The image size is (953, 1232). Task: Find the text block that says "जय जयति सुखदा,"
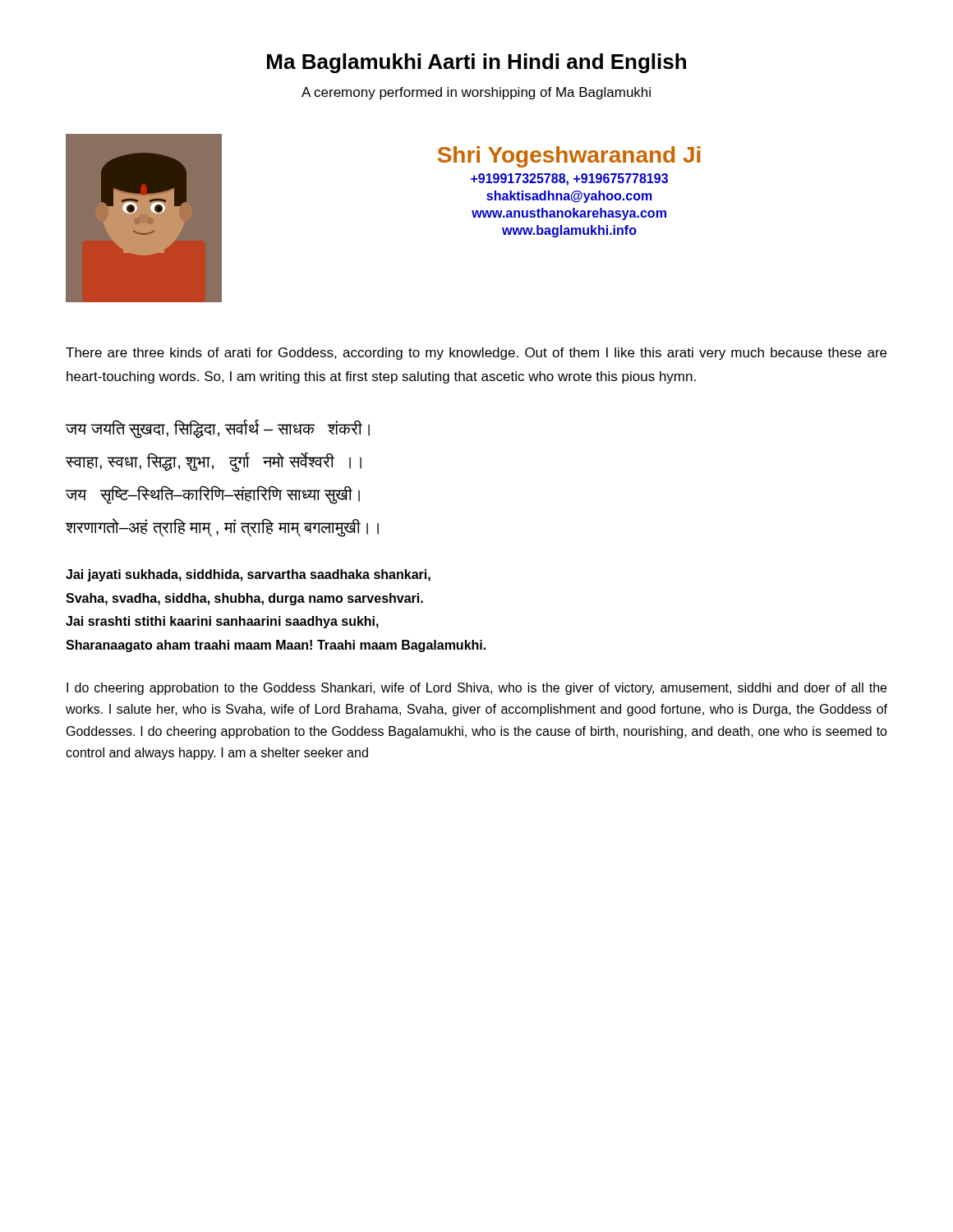click(224, 478)
